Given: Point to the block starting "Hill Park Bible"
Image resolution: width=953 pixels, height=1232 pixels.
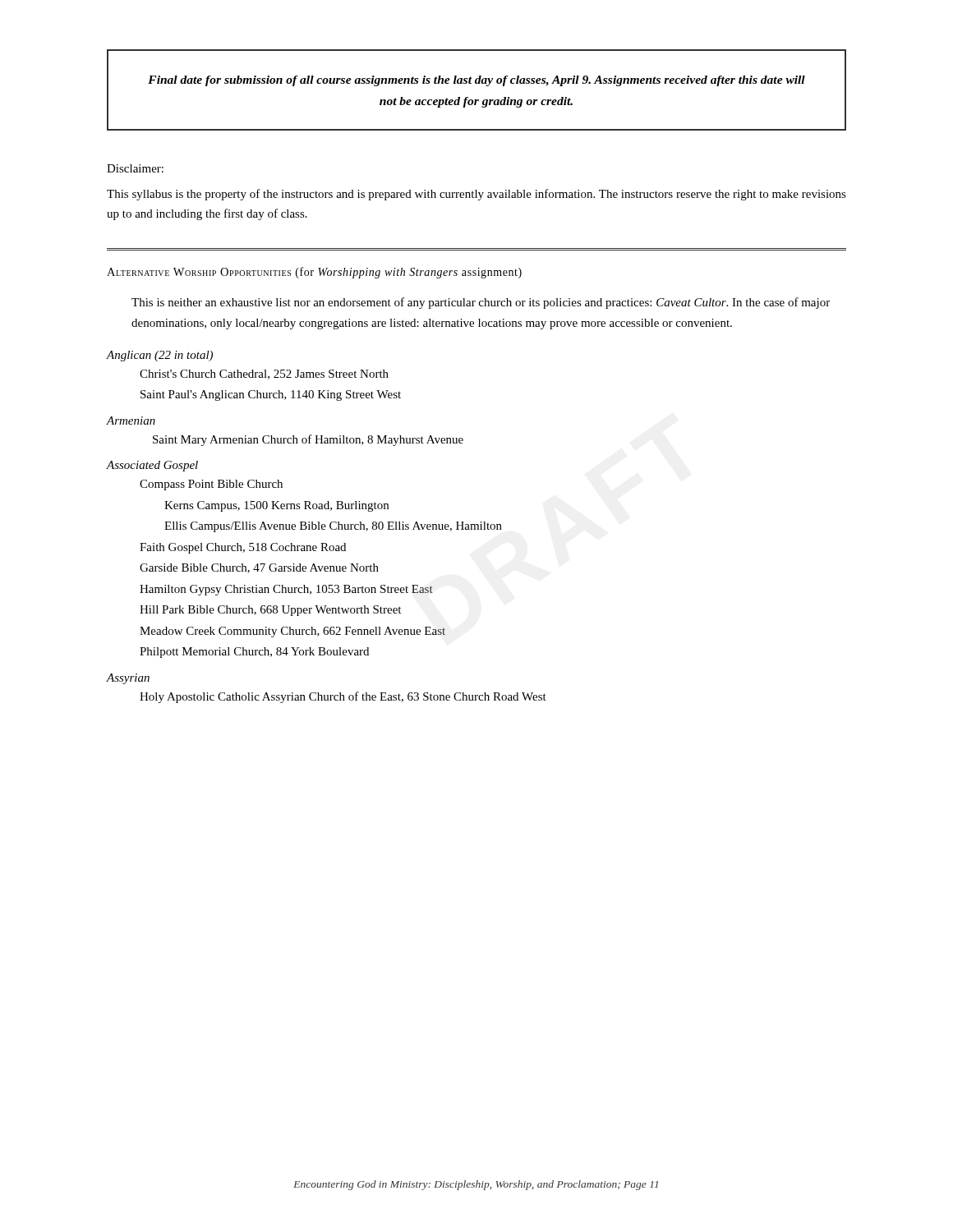Looking at the screenshot, I should (x=271, y=610).
